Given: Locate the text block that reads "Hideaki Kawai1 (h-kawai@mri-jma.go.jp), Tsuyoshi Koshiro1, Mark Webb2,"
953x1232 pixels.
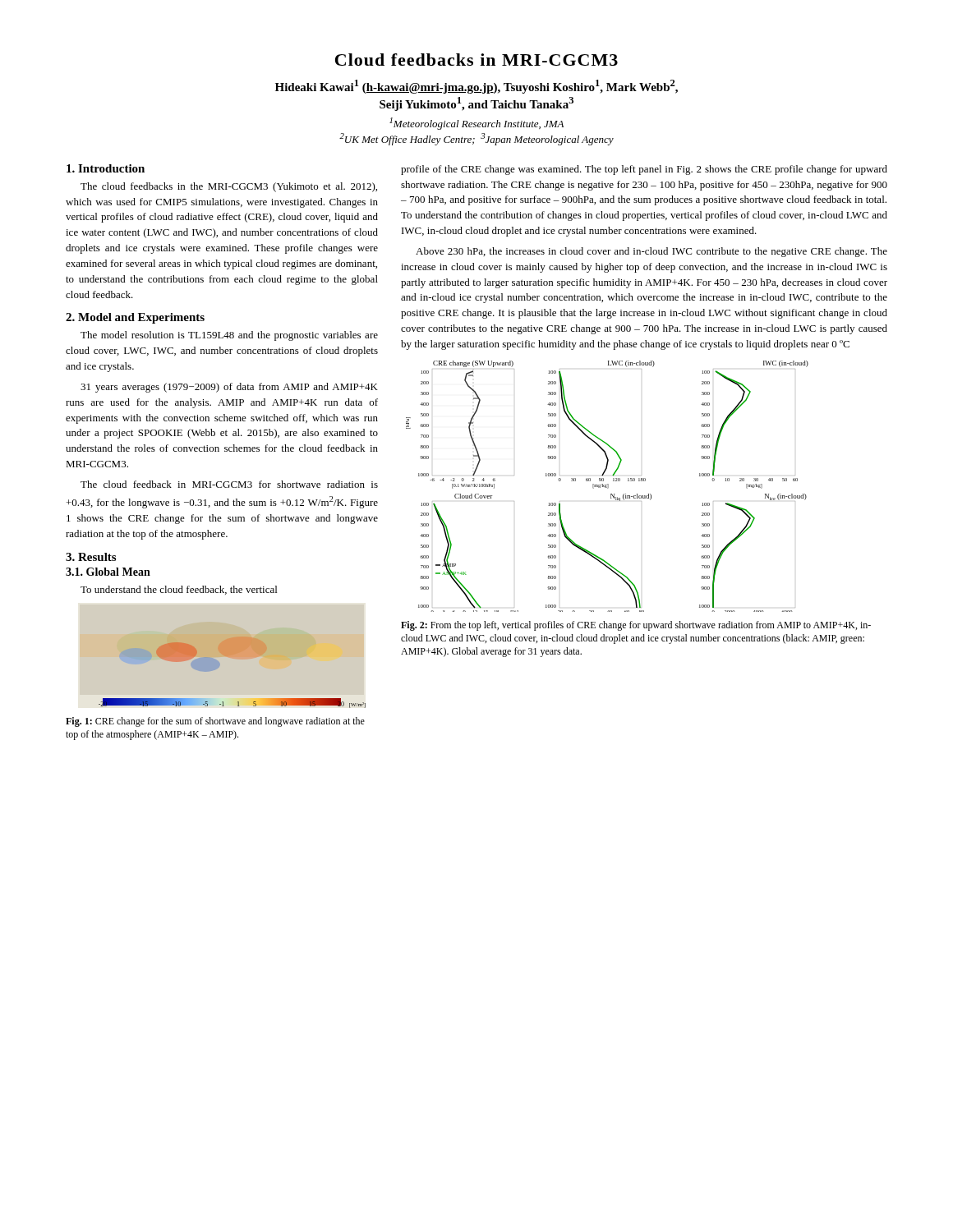Looking at the screenshot, I should (476, 94).
